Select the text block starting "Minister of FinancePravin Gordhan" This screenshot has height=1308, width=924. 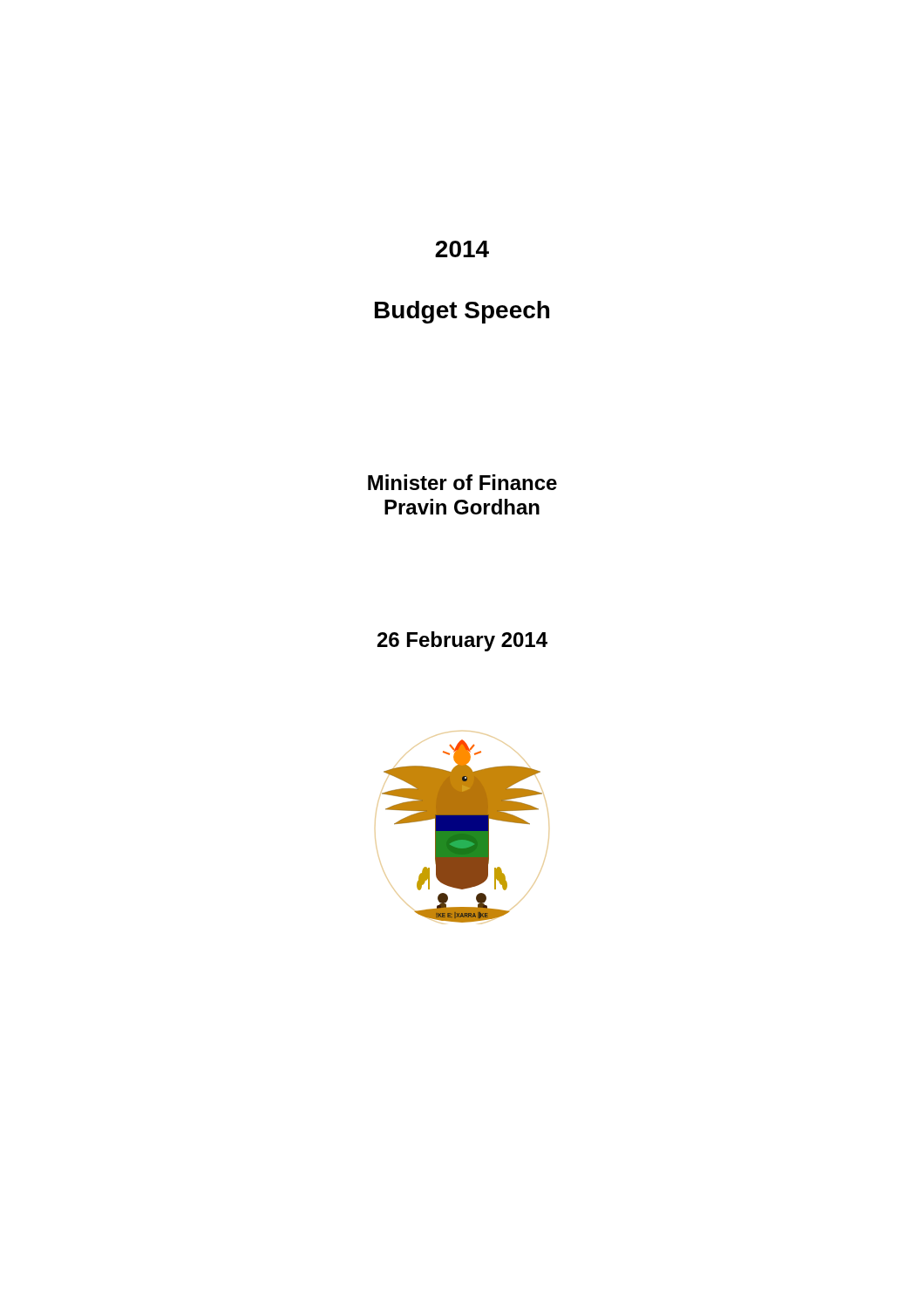tap(462, 495)
